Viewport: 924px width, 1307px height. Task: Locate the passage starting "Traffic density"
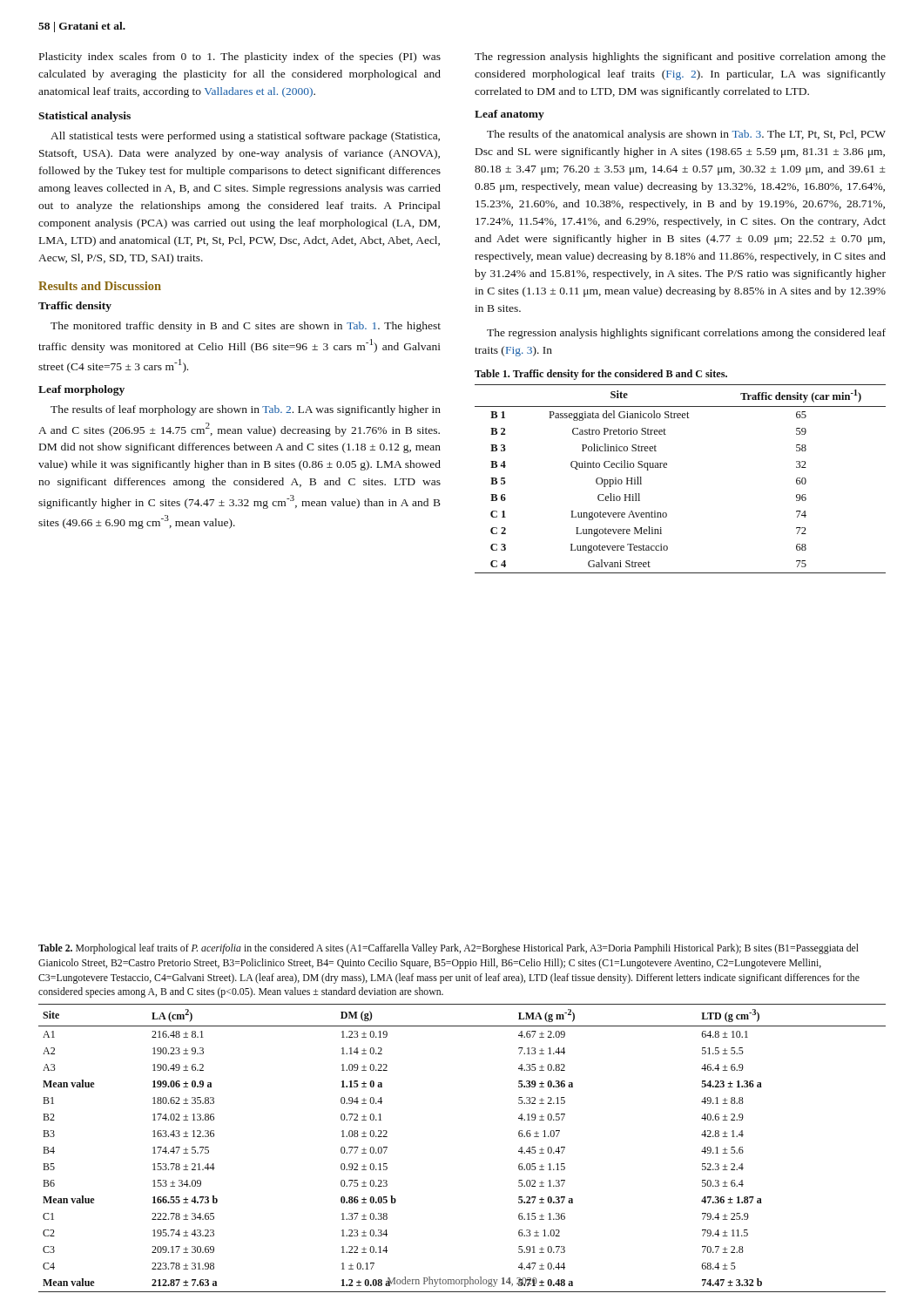[x=75, y=305]
